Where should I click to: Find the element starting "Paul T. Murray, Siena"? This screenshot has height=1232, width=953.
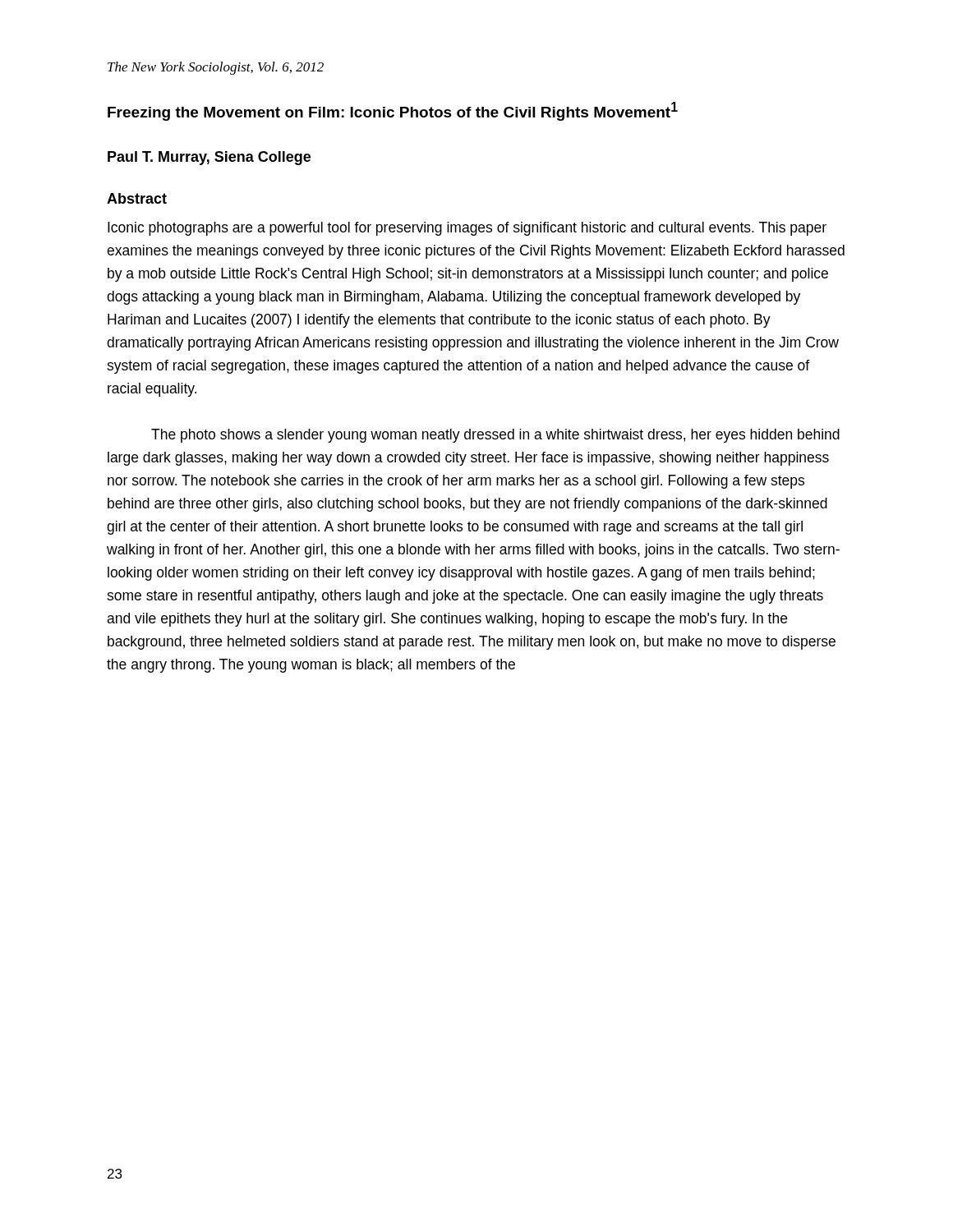tap(209, 157)
